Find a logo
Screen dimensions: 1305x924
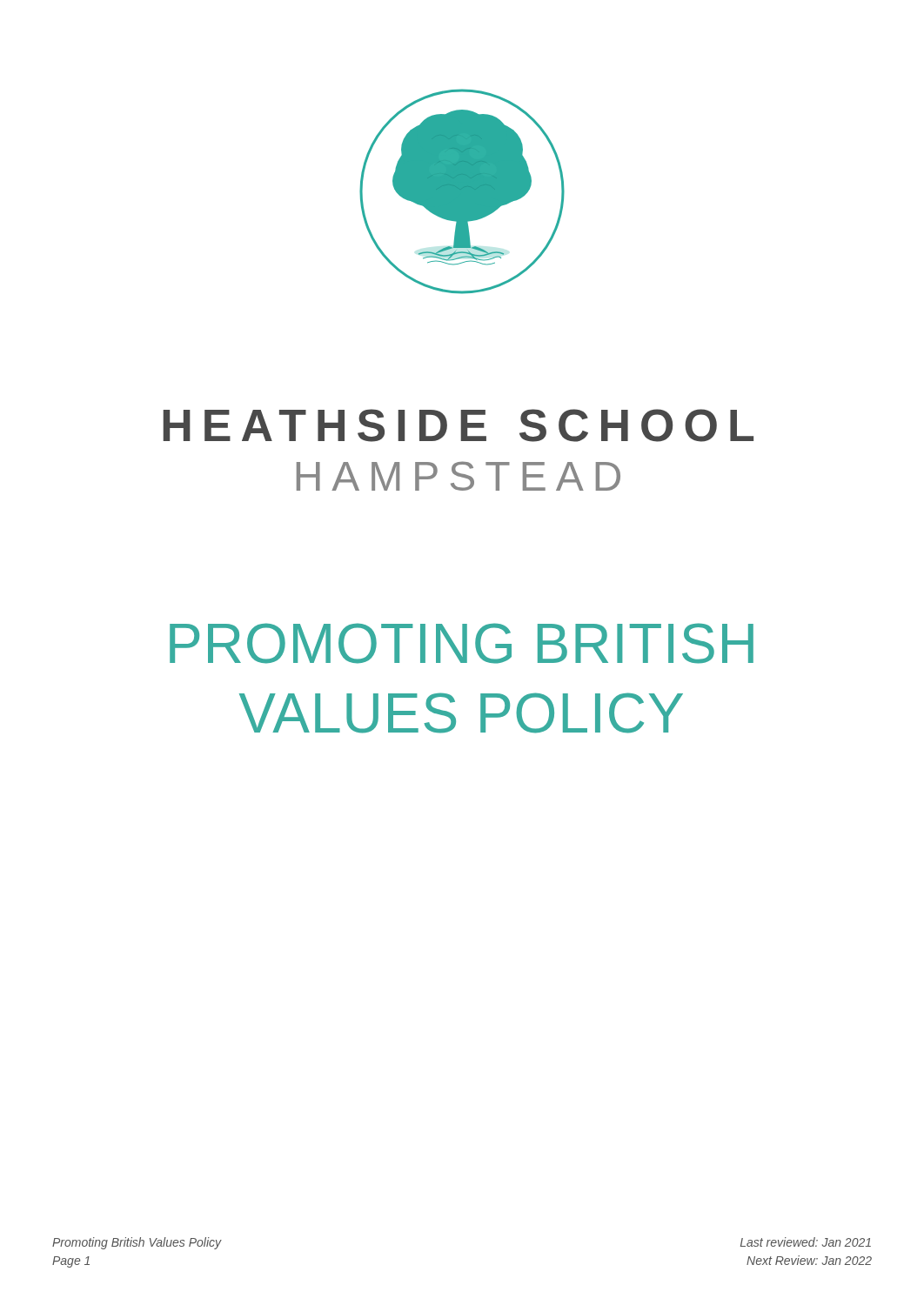[x=462, y=191]
